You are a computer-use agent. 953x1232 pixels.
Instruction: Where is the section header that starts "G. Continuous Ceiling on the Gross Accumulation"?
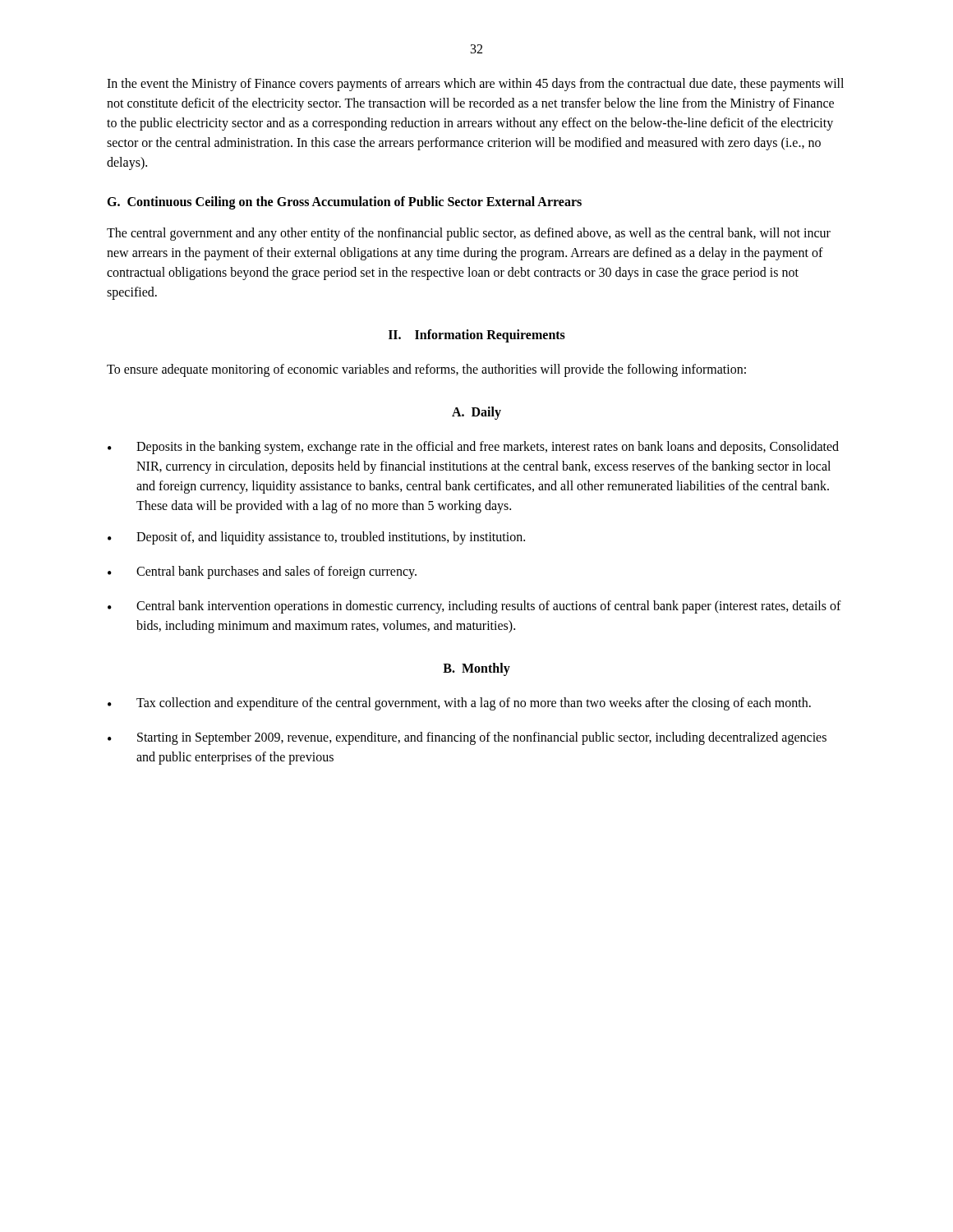[344, 202]
